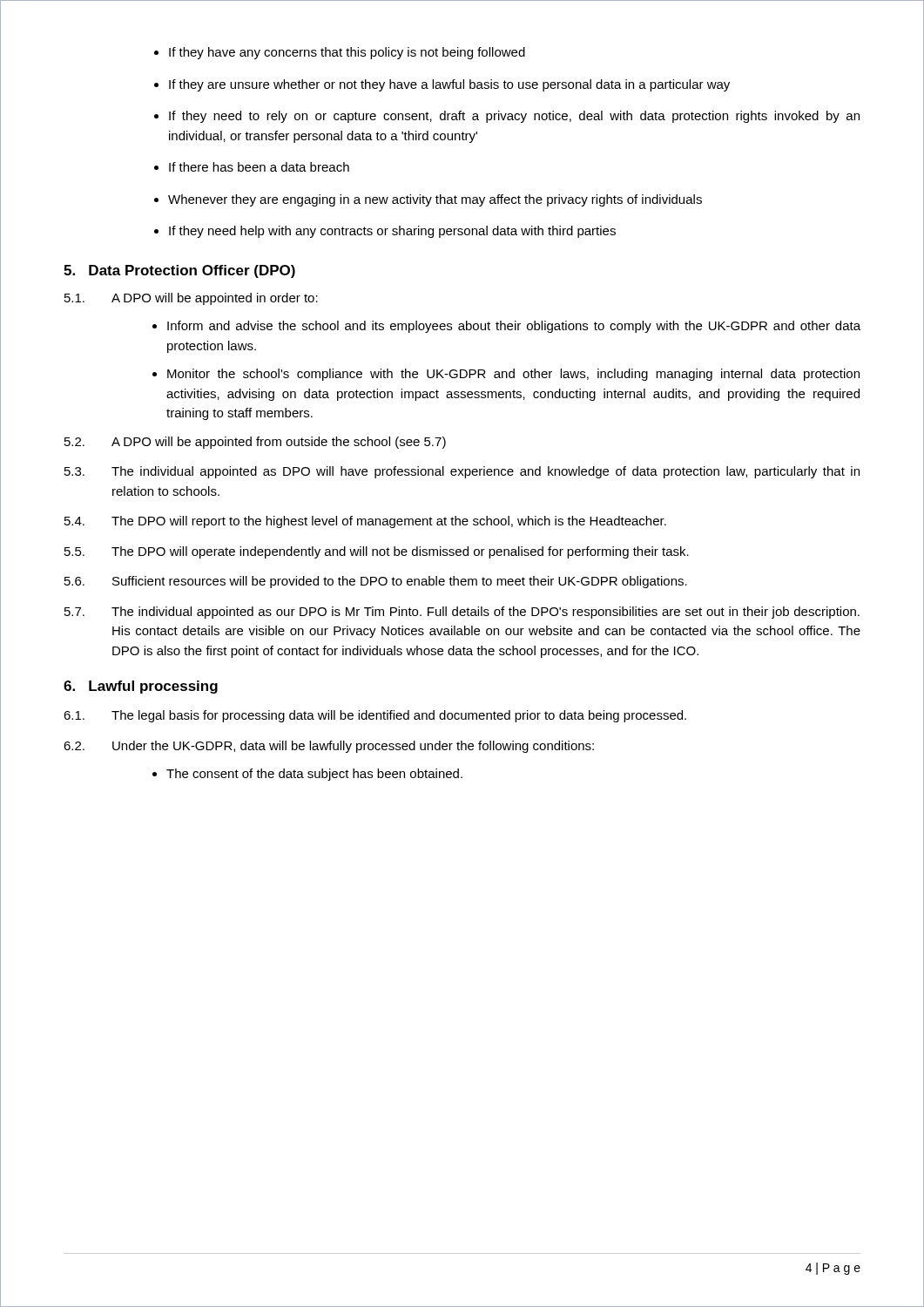Viewport: 924px width, 1307px height.
Task: Click on the list item that says "Monitor the school's compliance"
Action: 513,393
